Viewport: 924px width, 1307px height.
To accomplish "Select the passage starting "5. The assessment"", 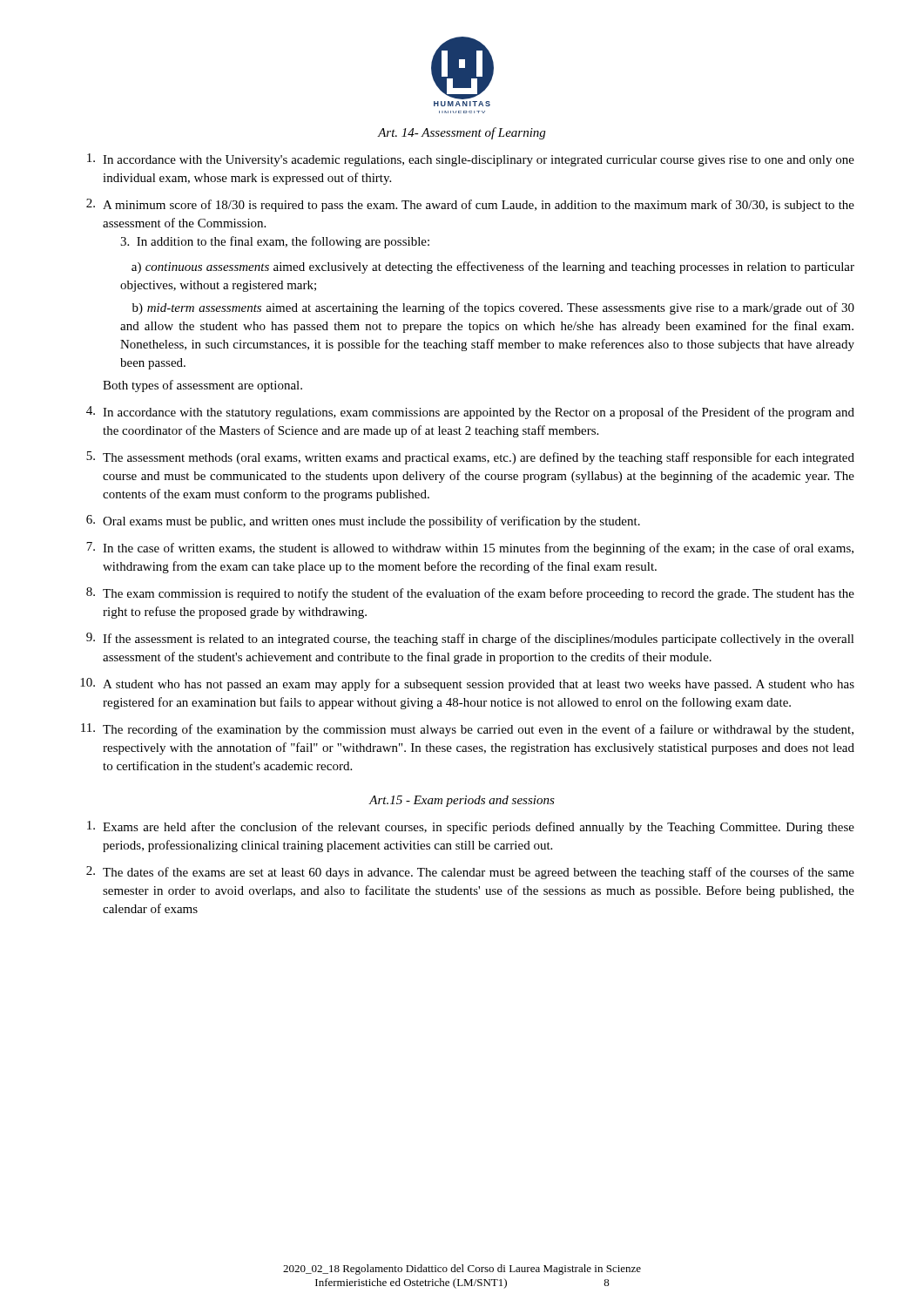I will (462, 476).
